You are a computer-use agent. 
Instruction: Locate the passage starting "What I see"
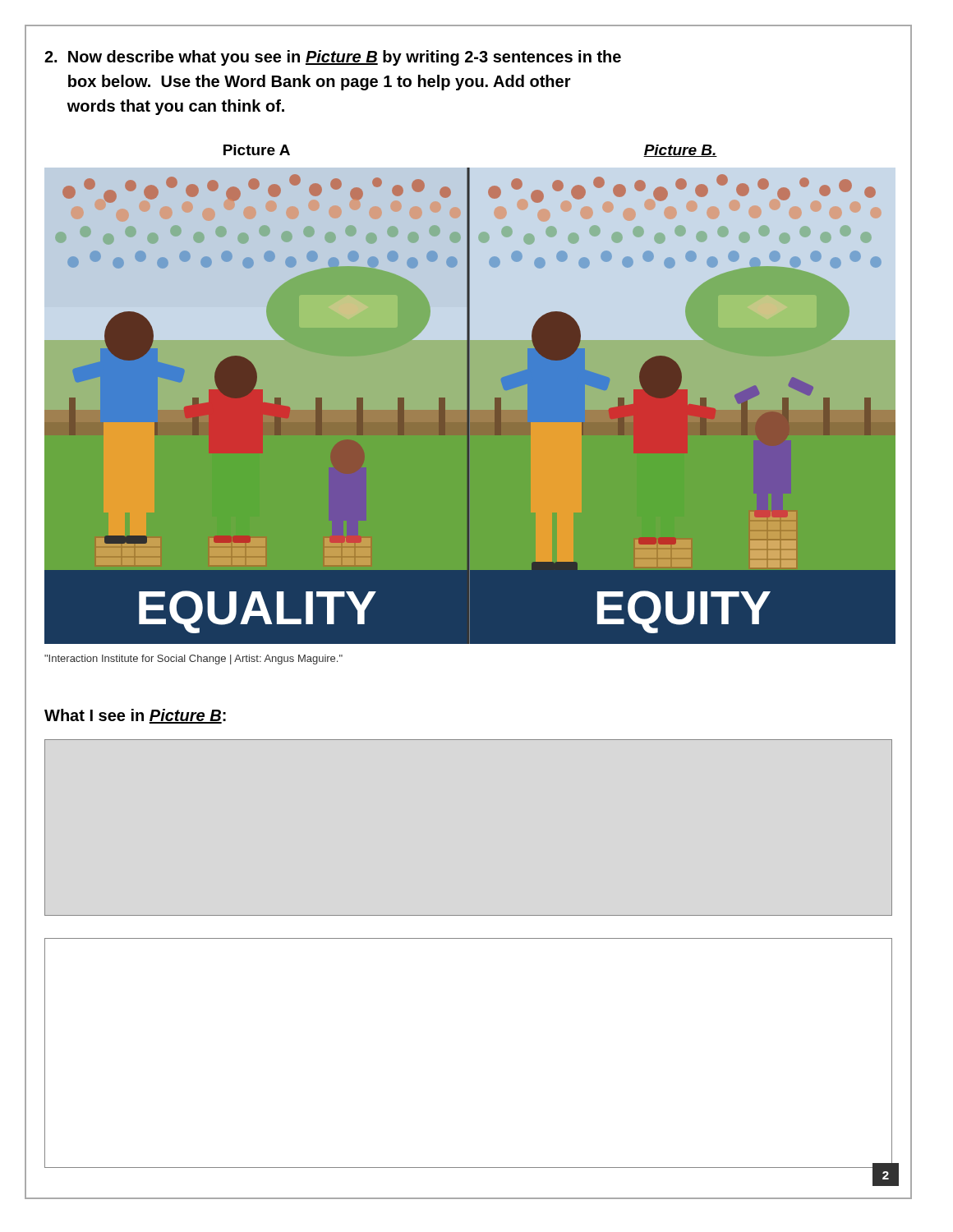pos(136,715)
